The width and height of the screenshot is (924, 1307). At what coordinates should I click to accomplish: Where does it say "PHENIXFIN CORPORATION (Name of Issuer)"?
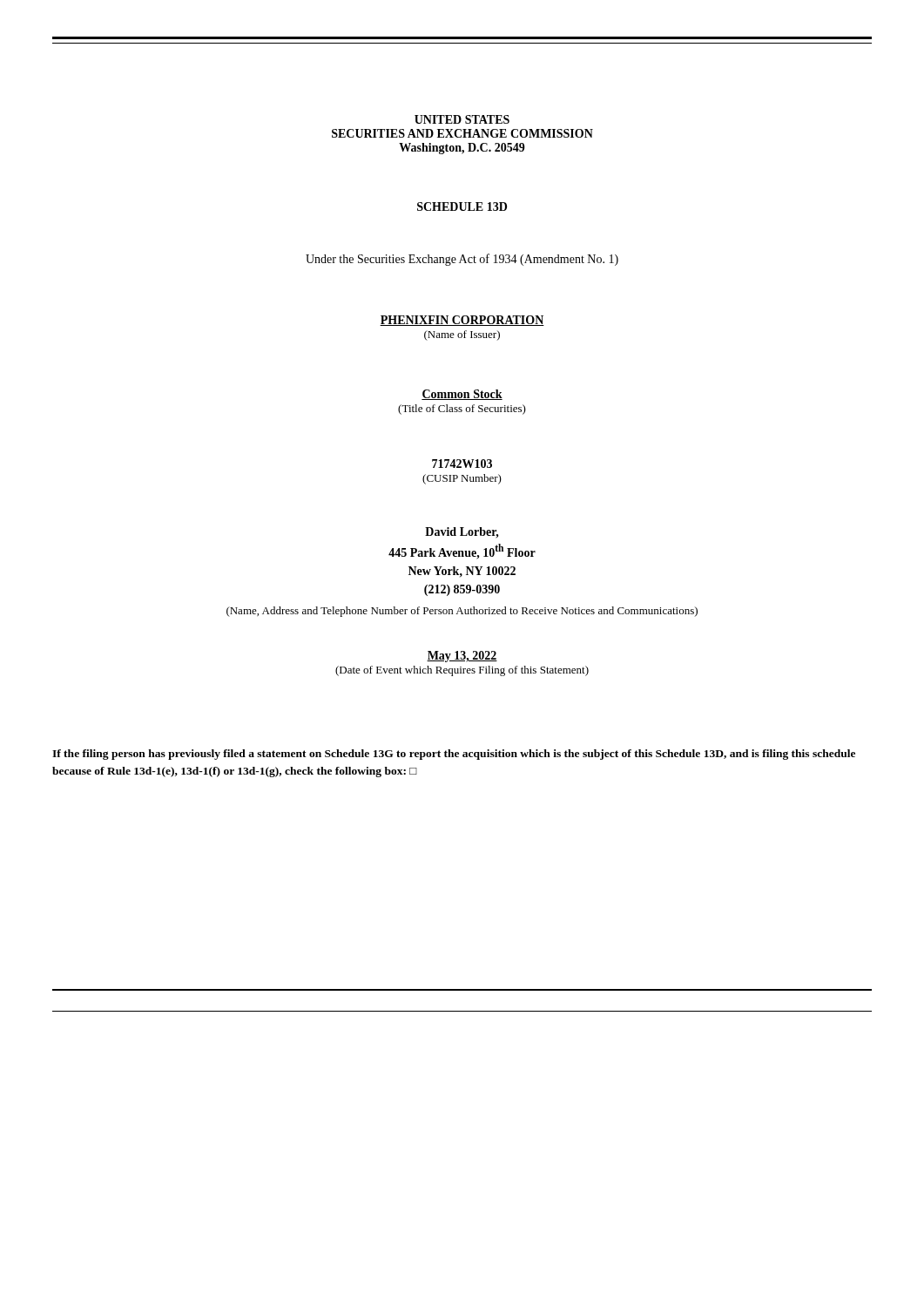[x=462, y=328]
